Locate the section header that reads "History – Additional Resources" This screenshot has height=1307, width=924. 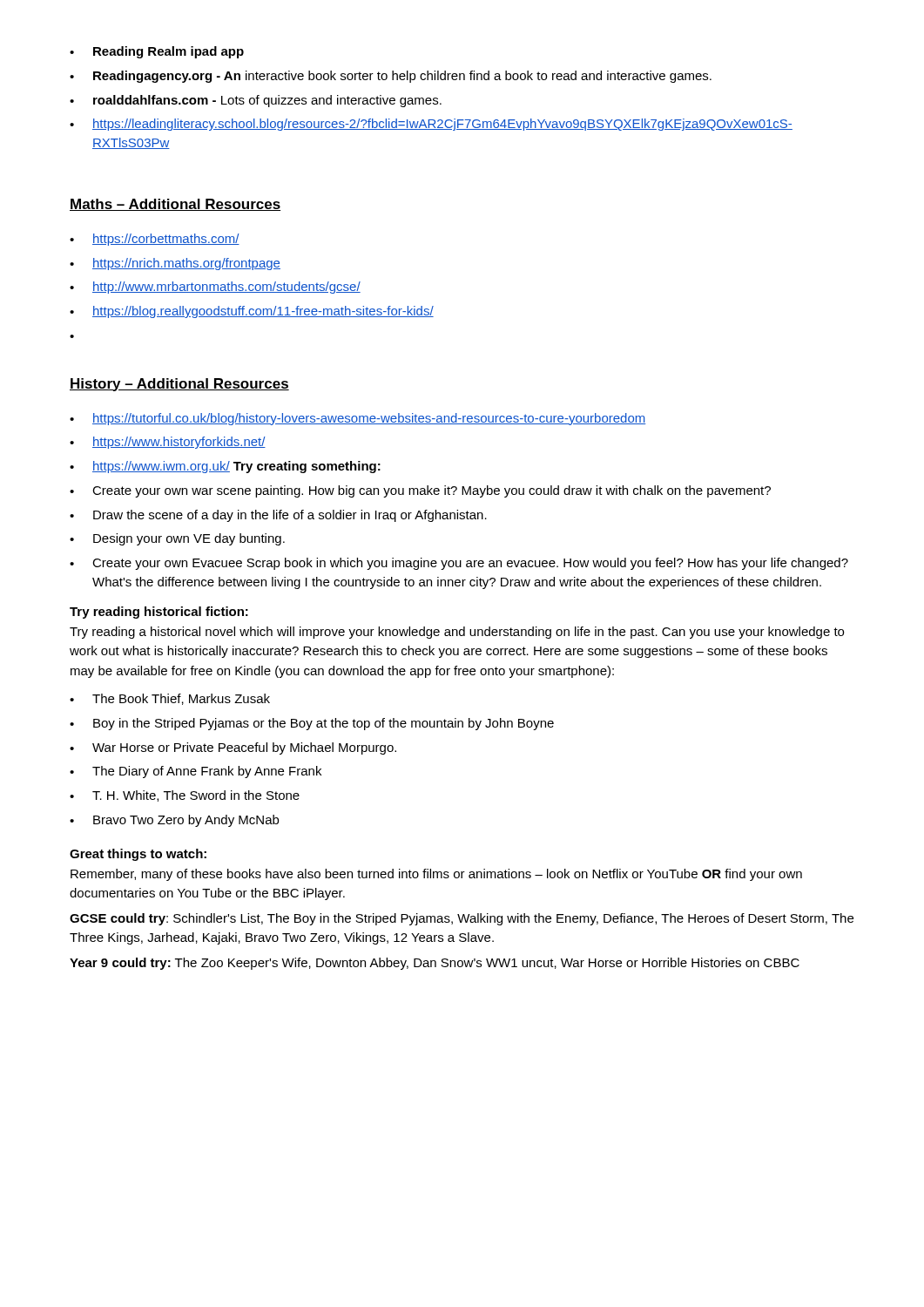click(179, 384)
